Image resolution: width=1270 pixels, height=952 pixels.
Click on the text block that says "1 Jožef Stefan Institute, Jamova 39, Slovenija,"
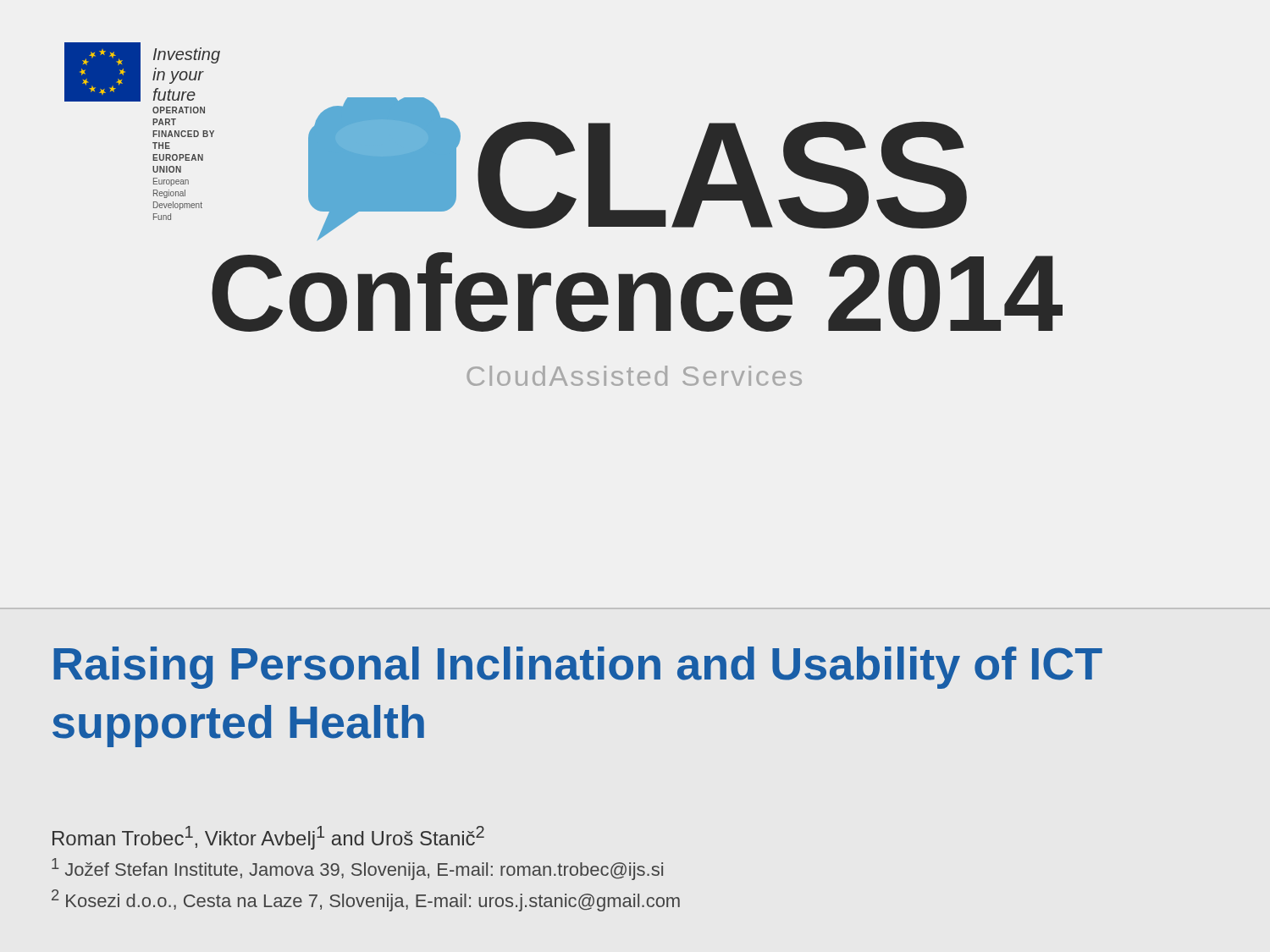(x=635, y=868)
